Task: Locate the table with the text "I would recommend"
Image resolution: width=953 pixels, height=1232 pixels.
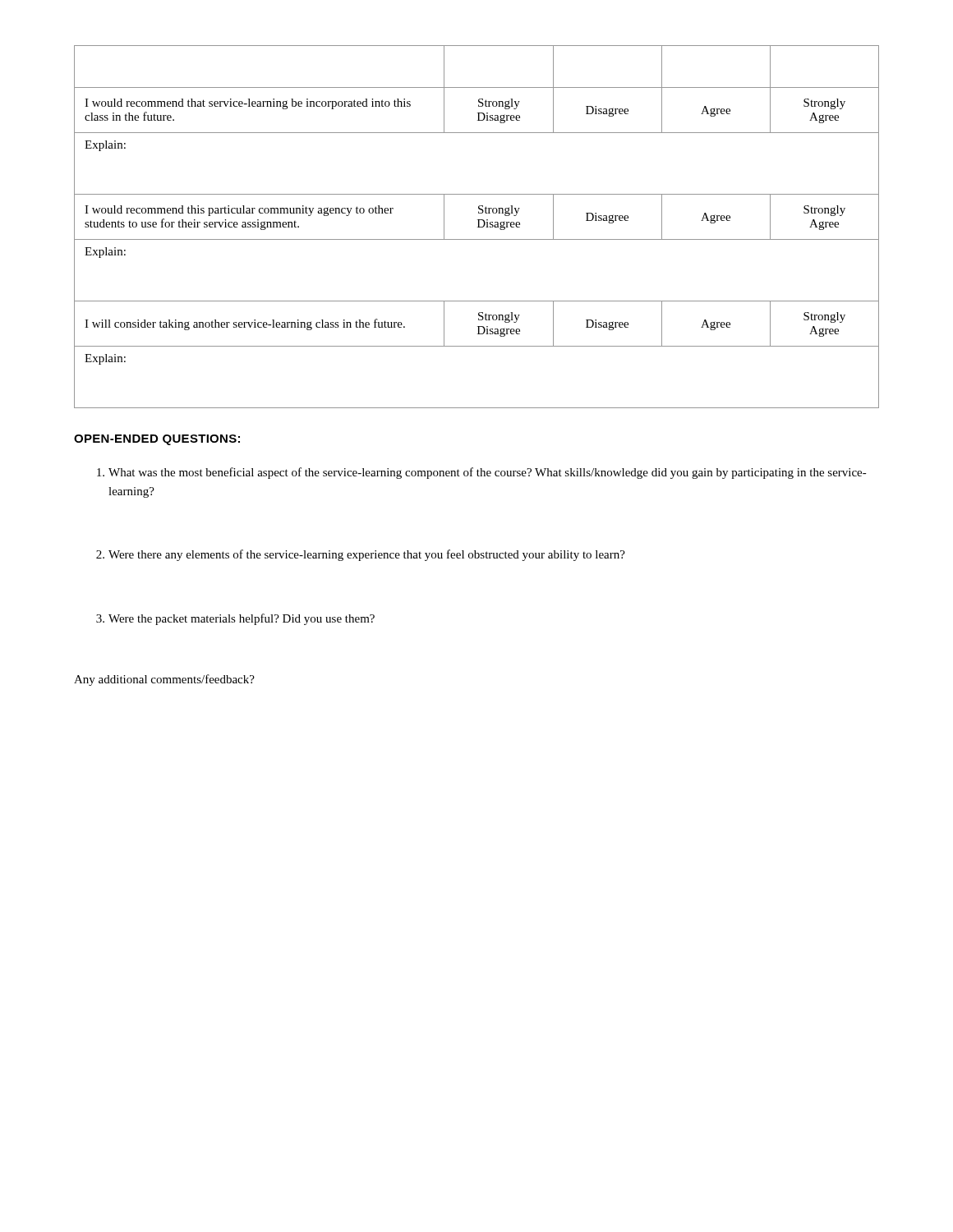Action: (476, 227)
